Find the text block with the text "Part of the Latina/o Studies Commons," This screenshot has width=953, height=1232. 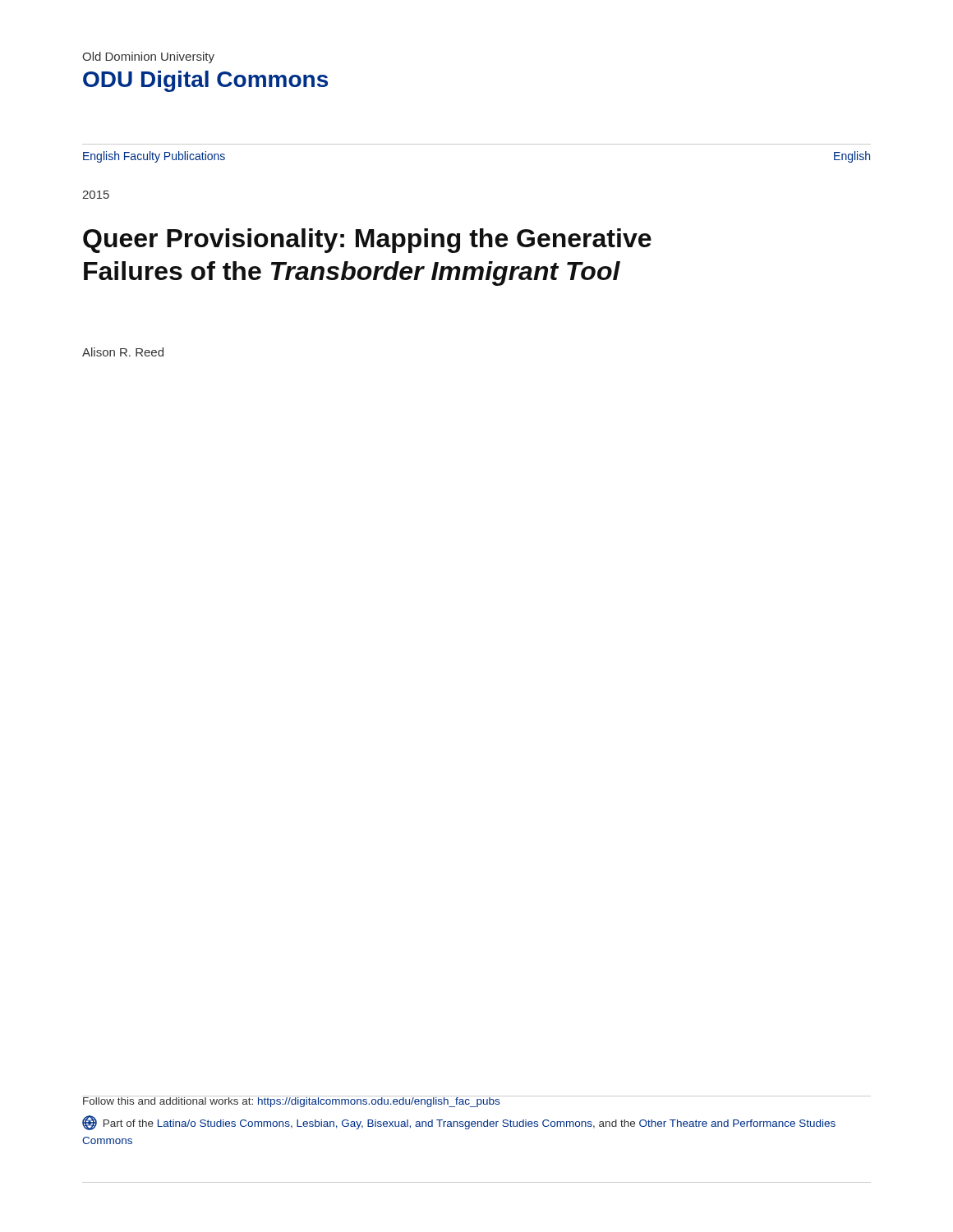(459, 1131)
